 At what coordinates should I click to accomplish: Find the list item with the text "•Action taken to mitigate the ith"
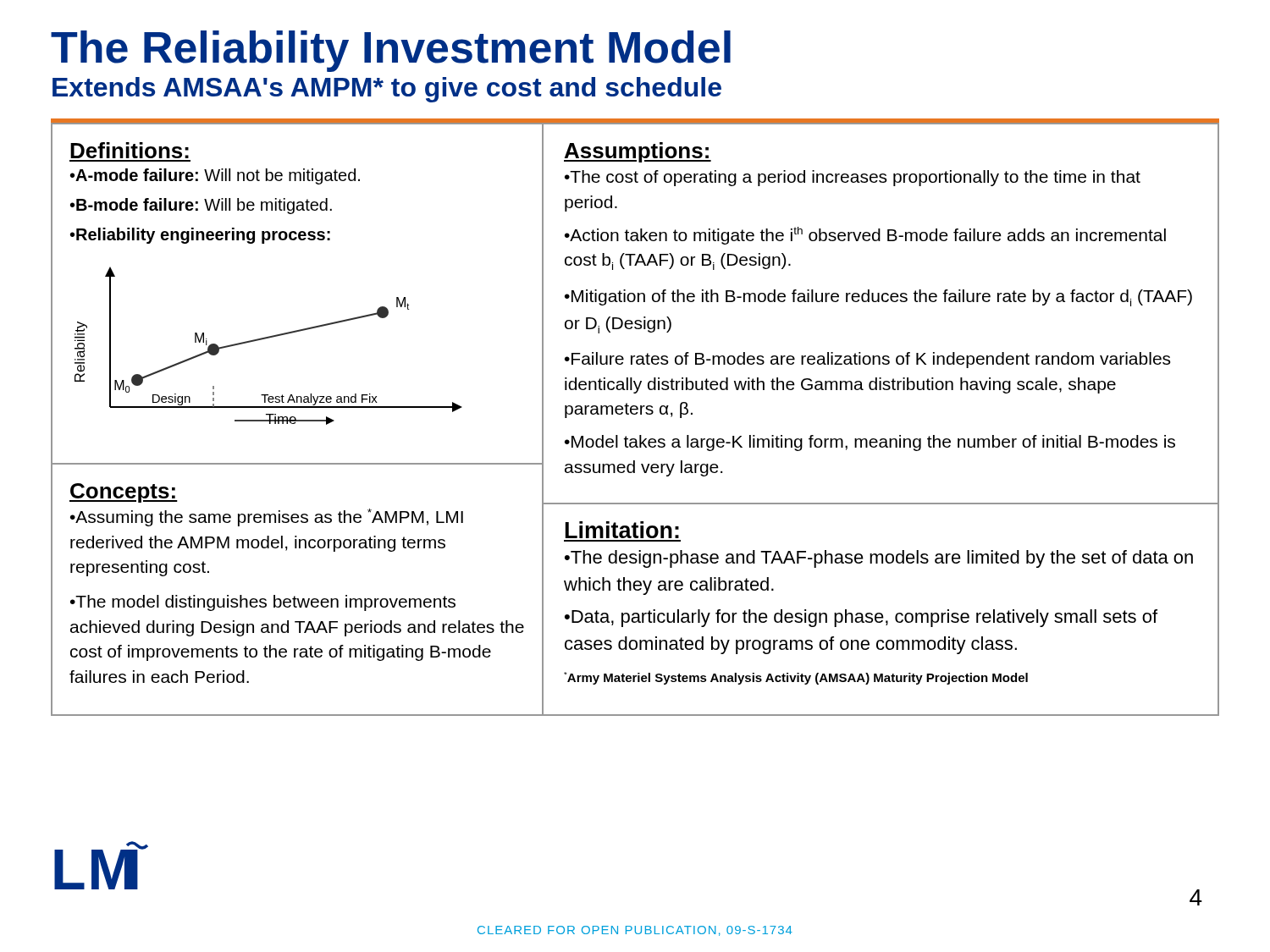tap(865, 249)
